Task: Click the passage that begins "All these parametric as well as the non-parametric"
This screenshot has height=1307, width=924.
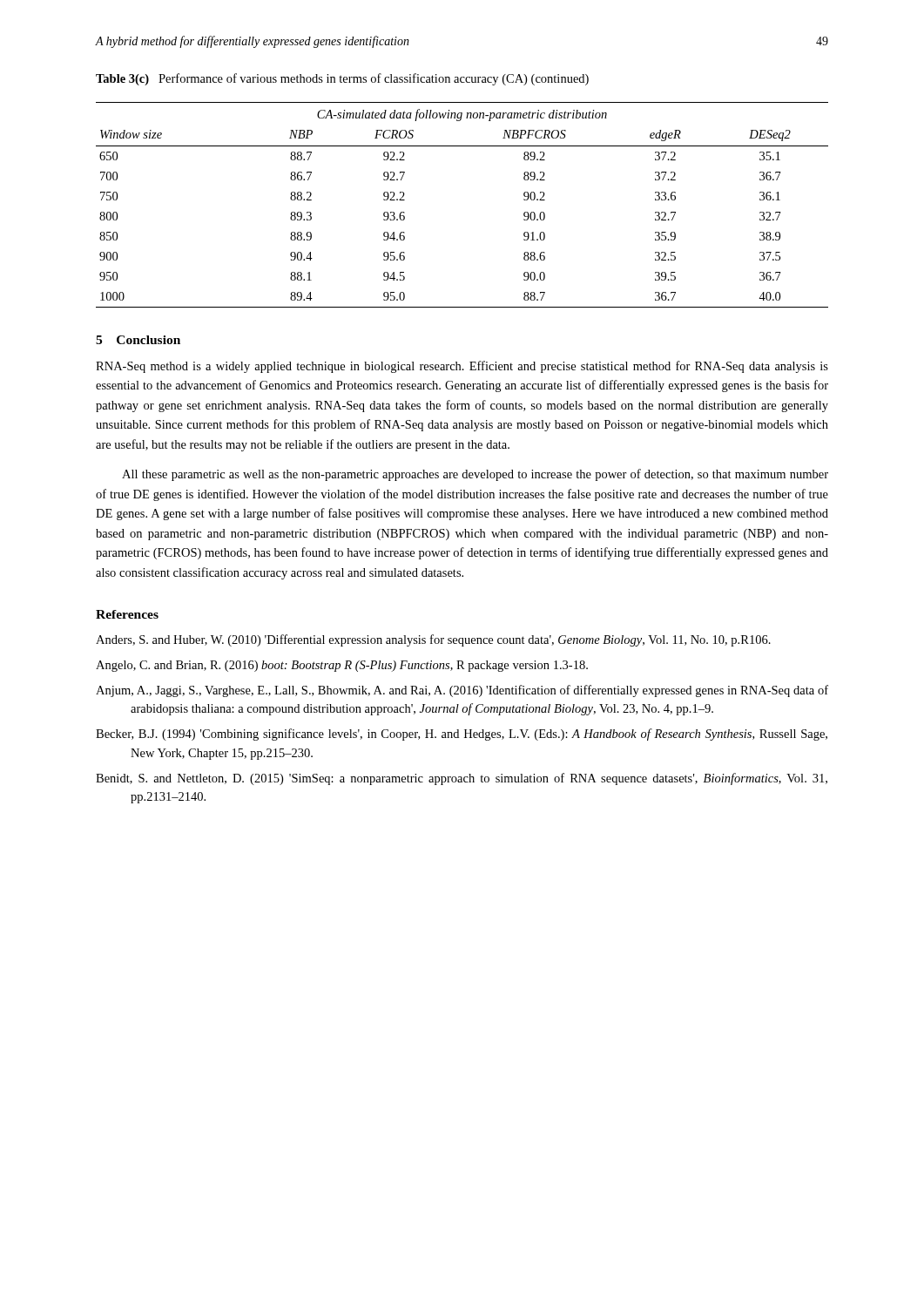Action: pyautogui.click(x=462, y=523)
